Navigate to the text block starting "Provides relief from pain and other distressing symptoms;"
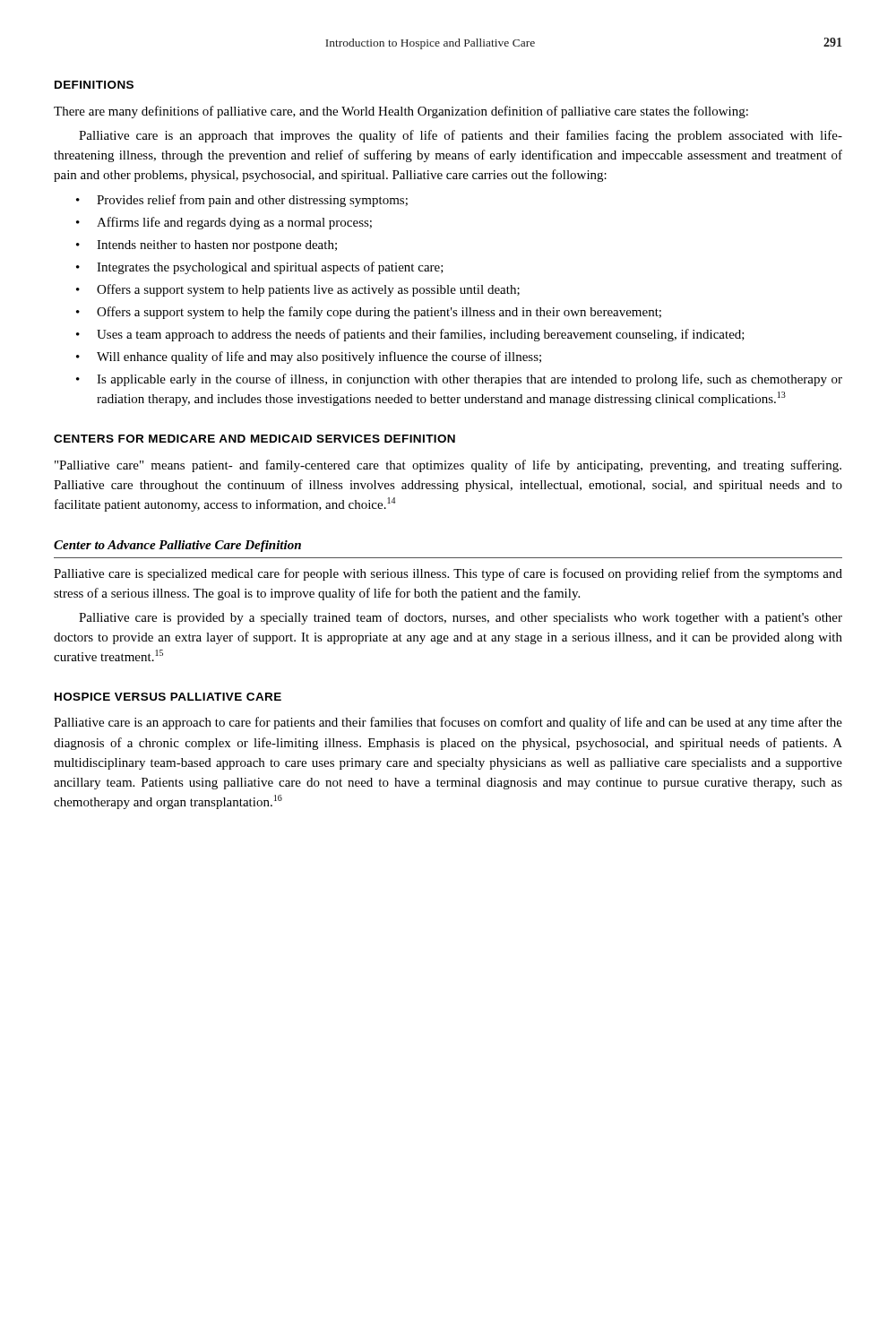The height and width of the screenshot is (1344, 896). pos(253,200)
